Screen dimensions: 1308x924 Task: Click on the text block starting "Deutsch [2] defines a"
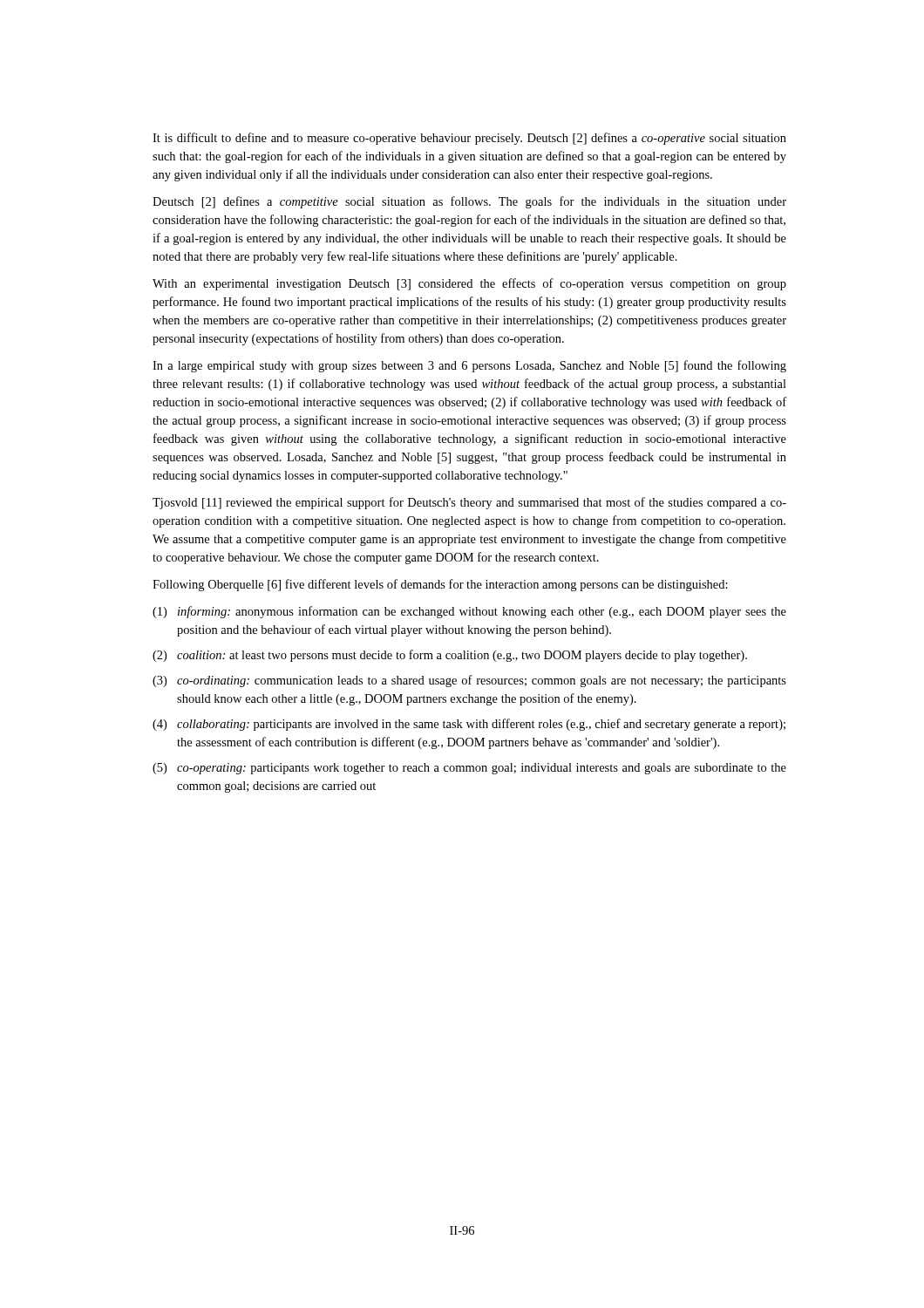click(469, 229)
